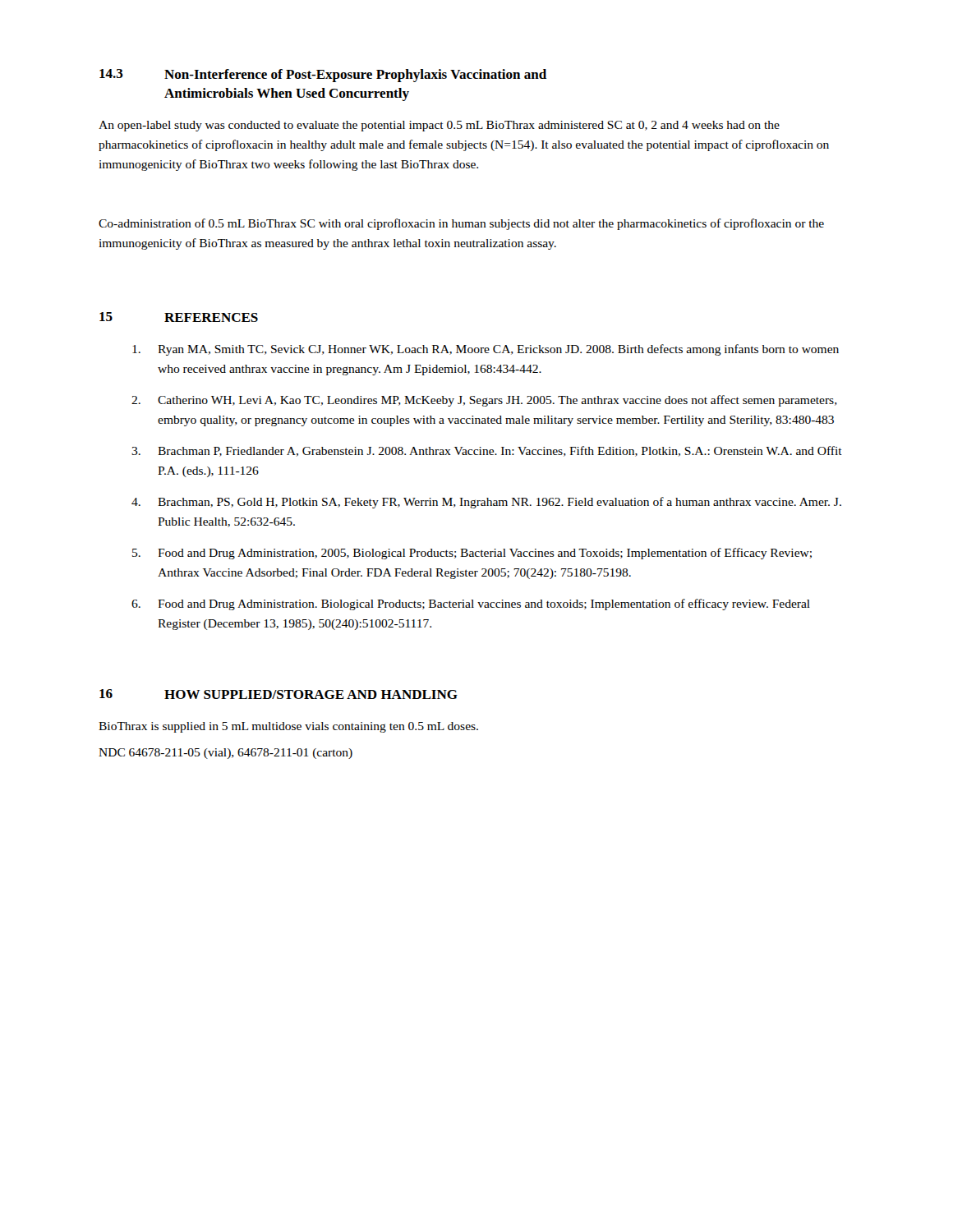Locate the section header that says "15 REFERENCES"
The width and height of the screenshot is (953, 1232).
(178, 318)
